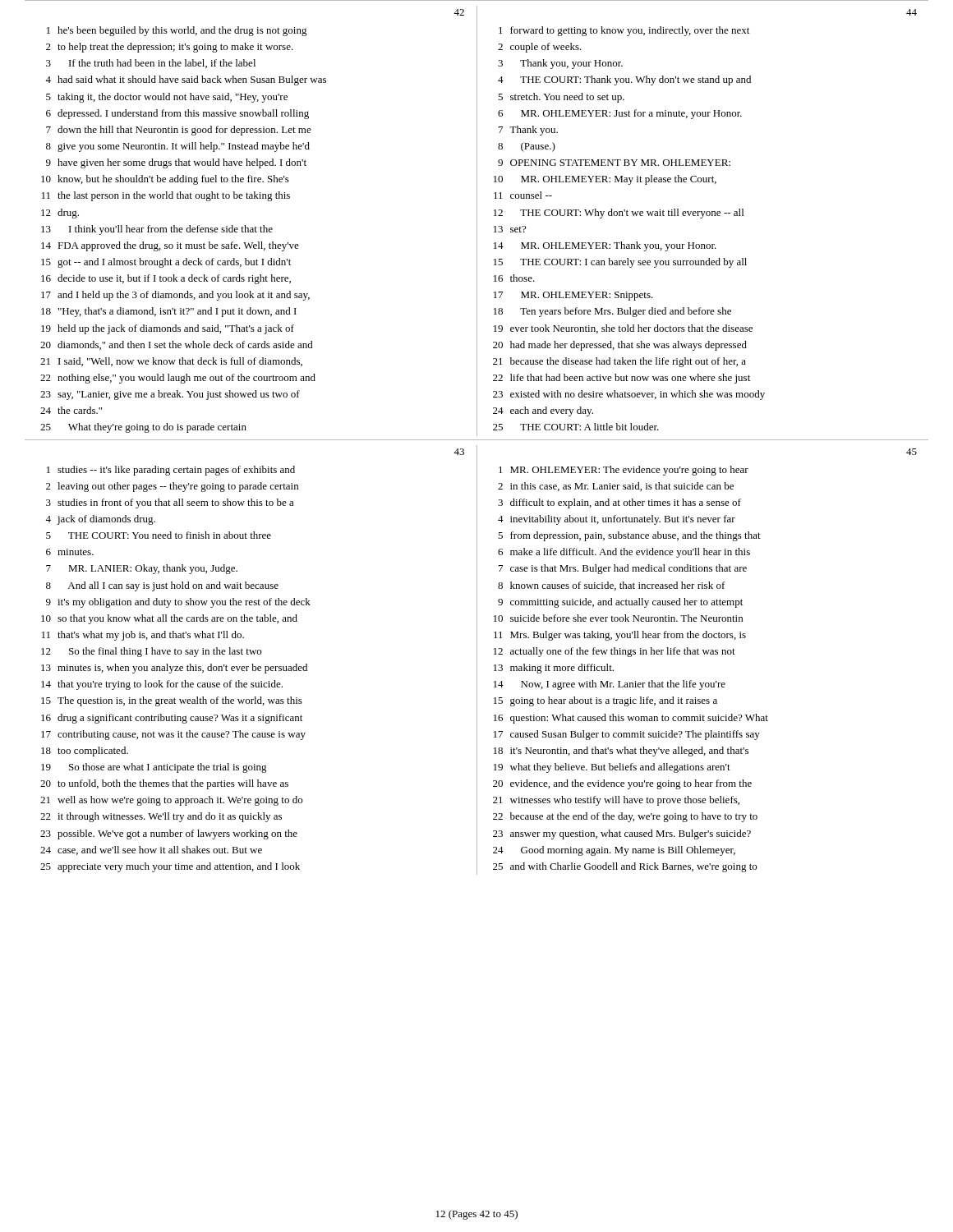This screenshot has width=953, height=1232.
Task: Point to the text block starting "42 1he's been beguiled"
Action: click(250, 221)
